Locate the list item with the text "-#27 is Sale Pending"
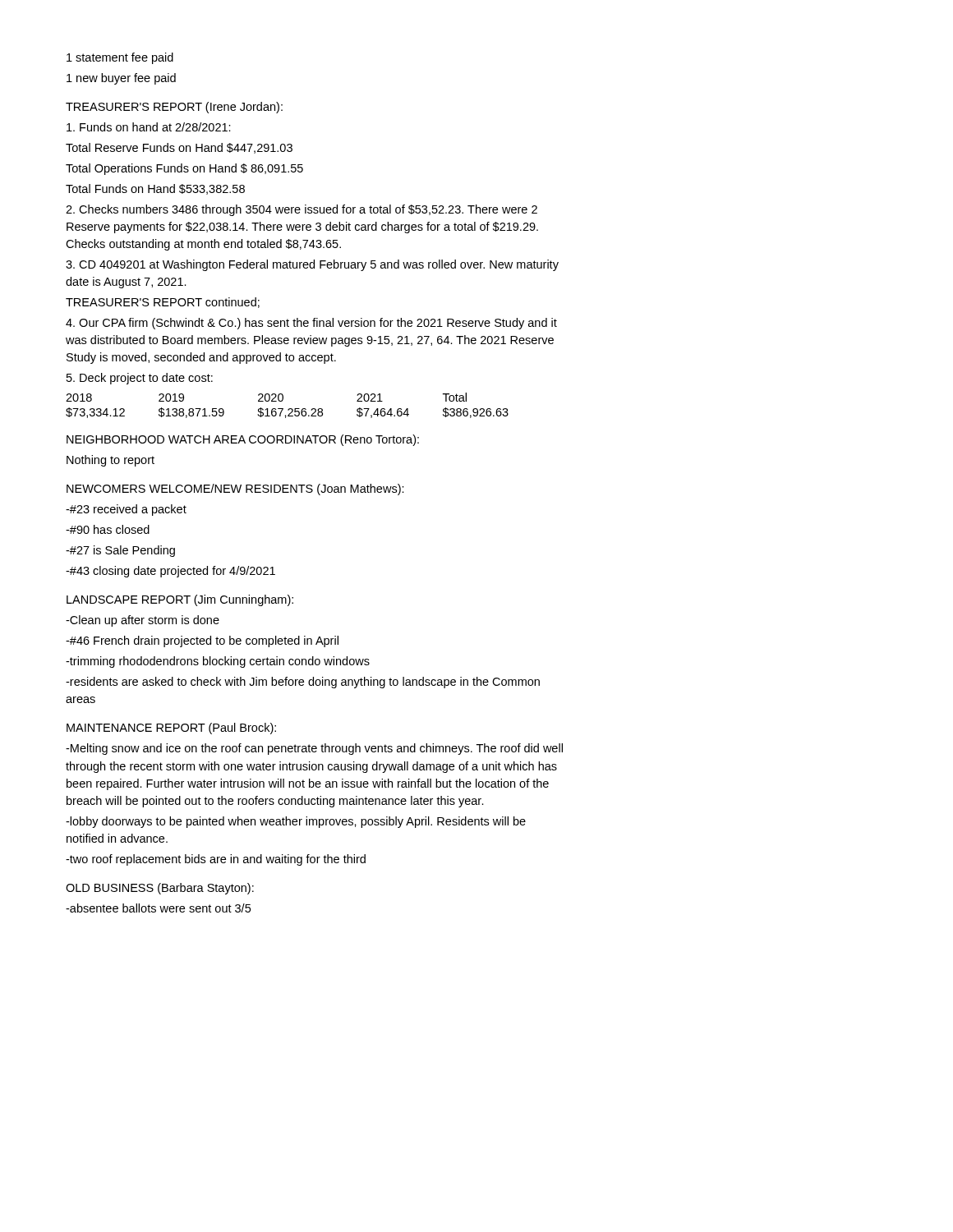This screenshot has height=1232, width=953. click(121, 551)
